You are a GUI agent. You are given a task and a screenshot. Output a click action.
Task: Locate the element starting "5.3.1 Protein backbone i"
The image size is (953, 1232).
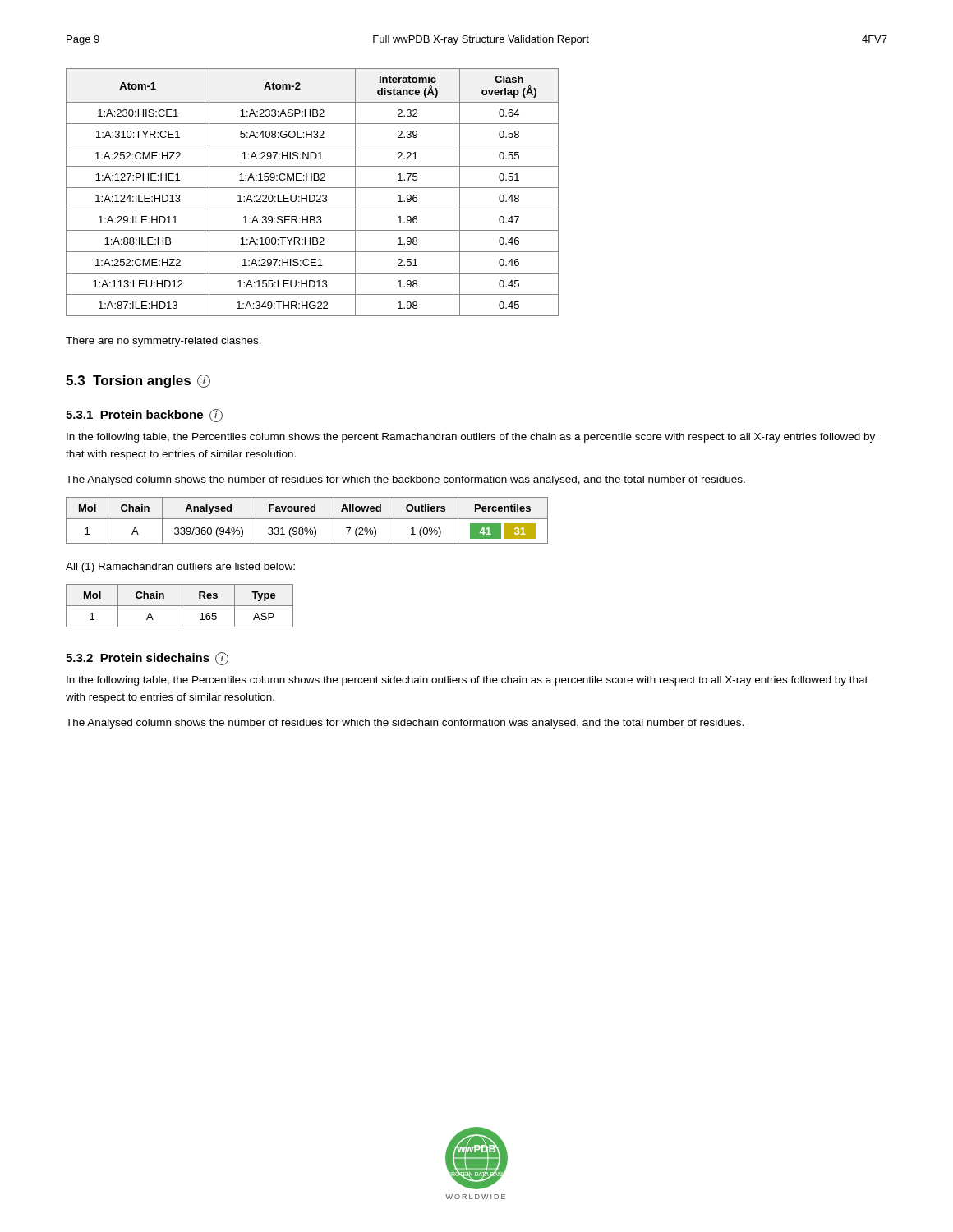(144, 415)
